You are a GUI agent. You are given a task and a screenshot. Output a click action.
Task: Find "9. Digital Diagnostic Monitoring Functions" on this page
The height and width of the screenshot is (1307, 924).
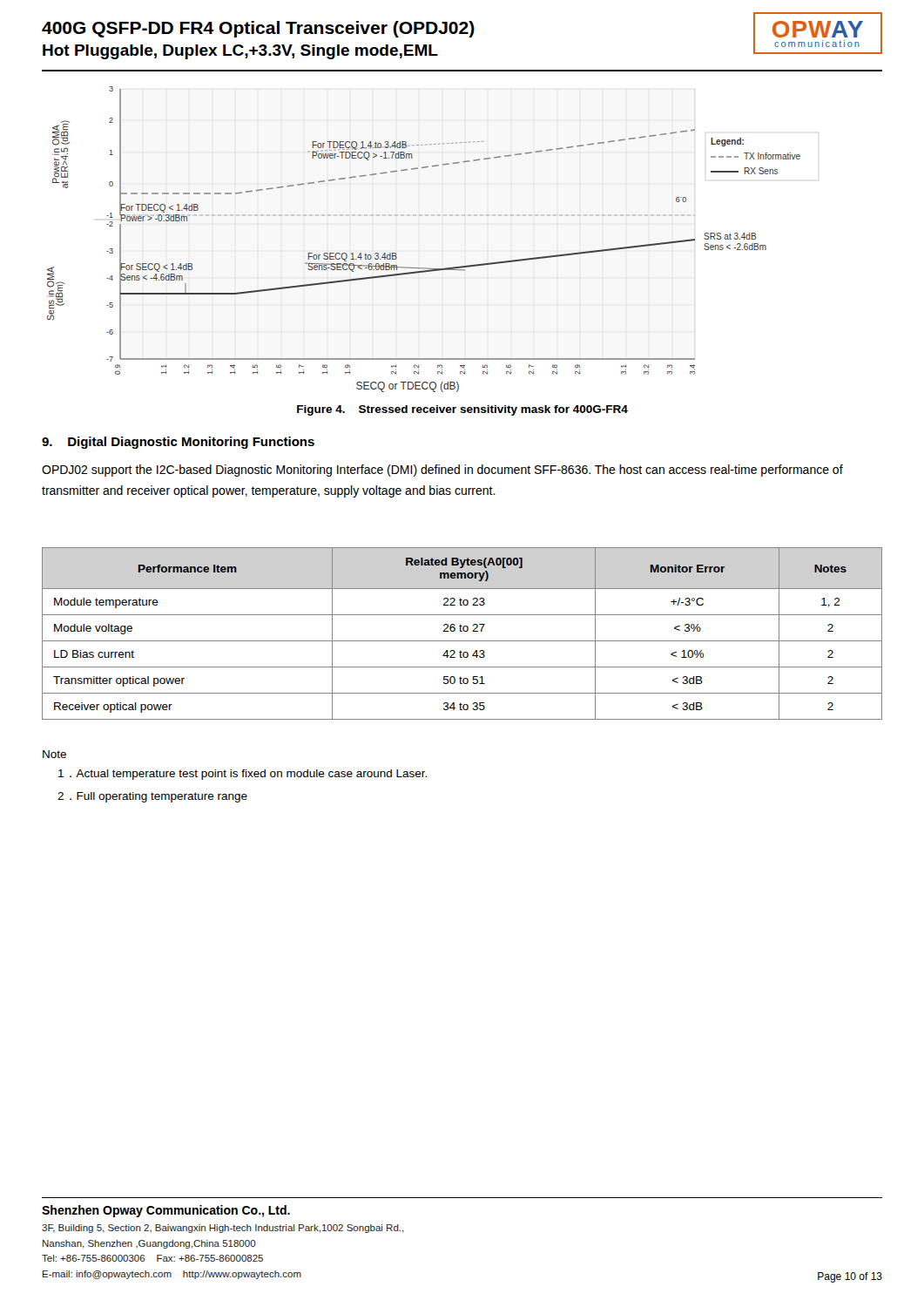click(178, 441)
